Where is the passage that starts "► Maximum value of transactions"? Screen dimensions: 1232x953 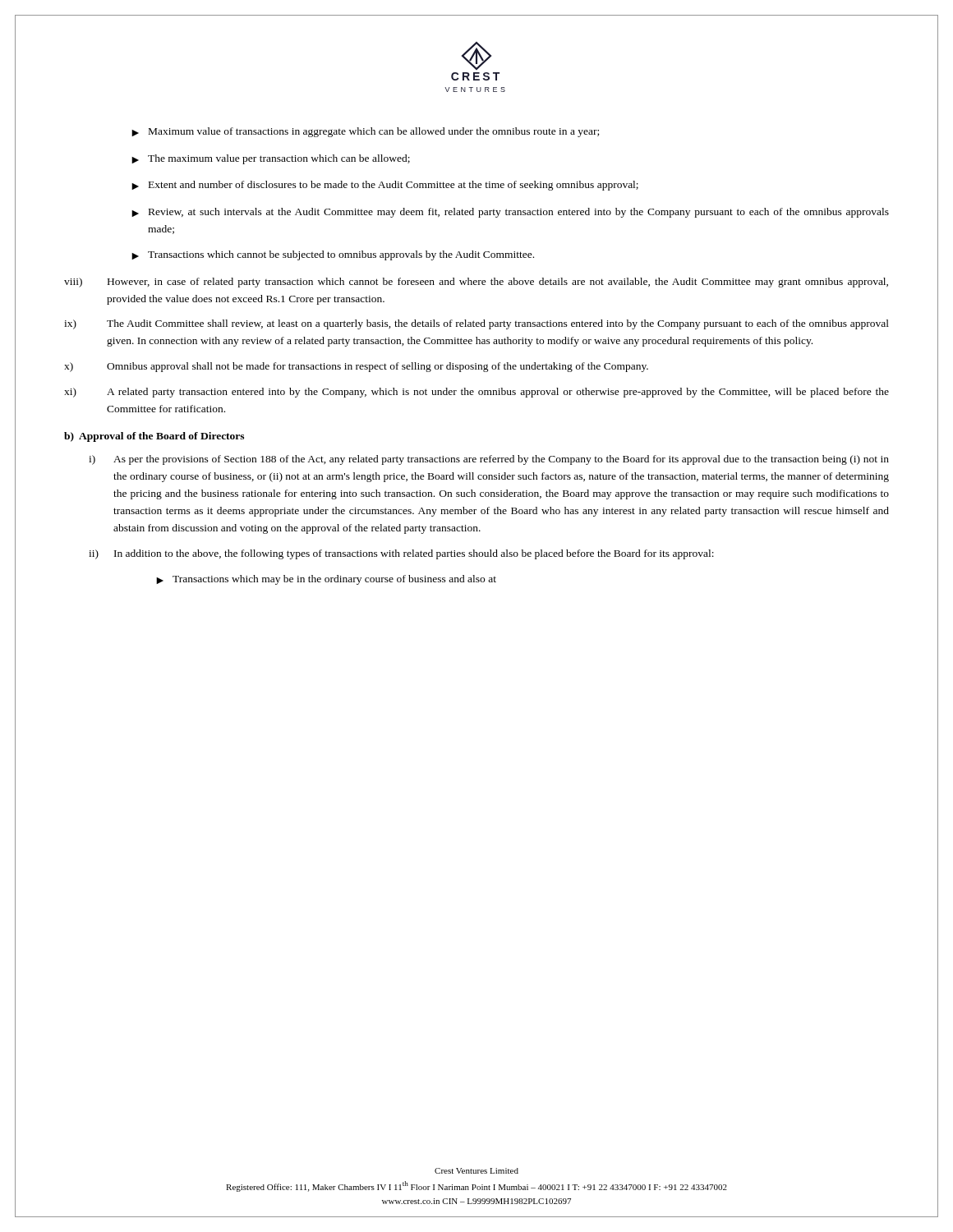coord(509,133)
